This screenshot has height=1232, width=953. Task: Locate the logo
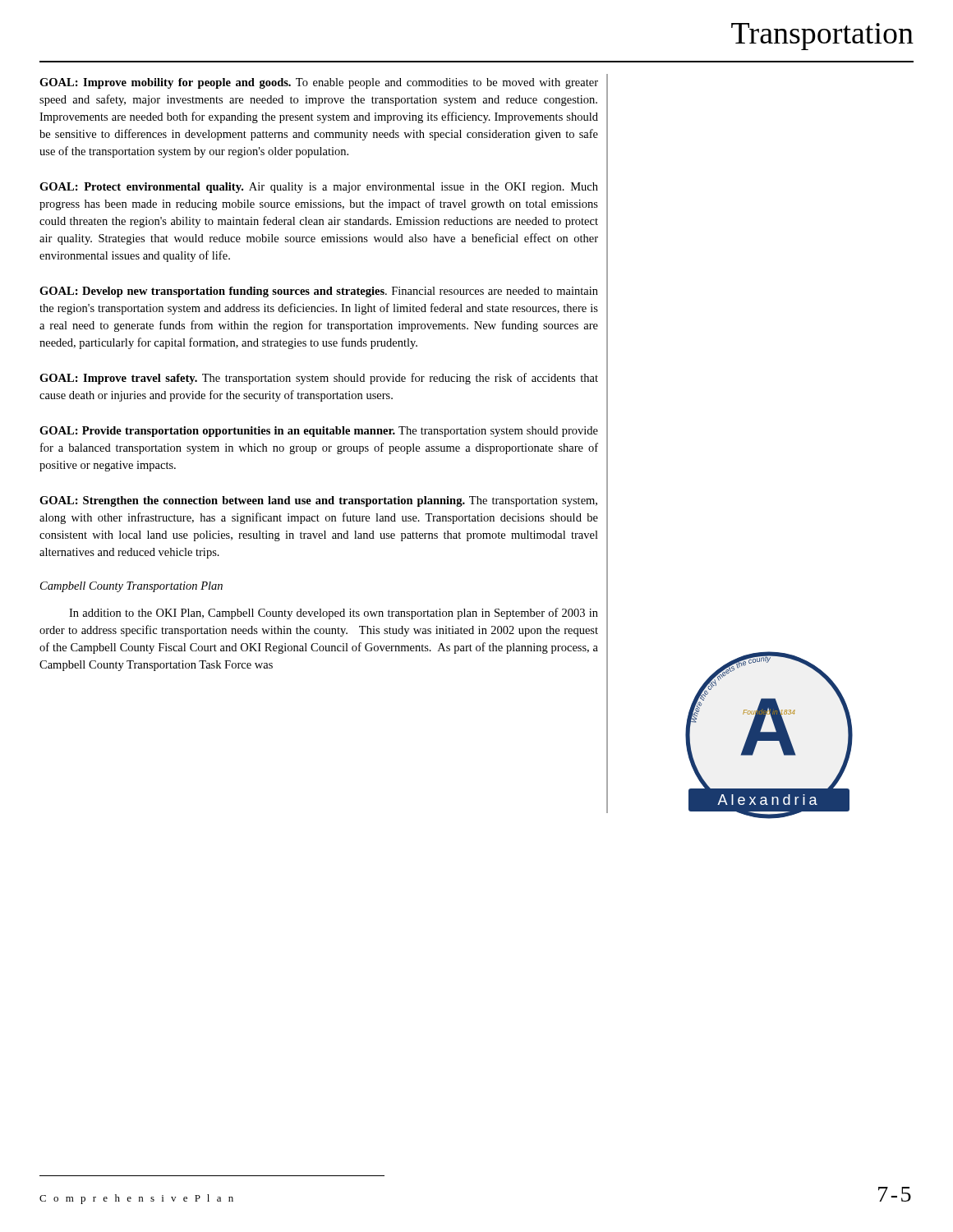coord(769,743)
